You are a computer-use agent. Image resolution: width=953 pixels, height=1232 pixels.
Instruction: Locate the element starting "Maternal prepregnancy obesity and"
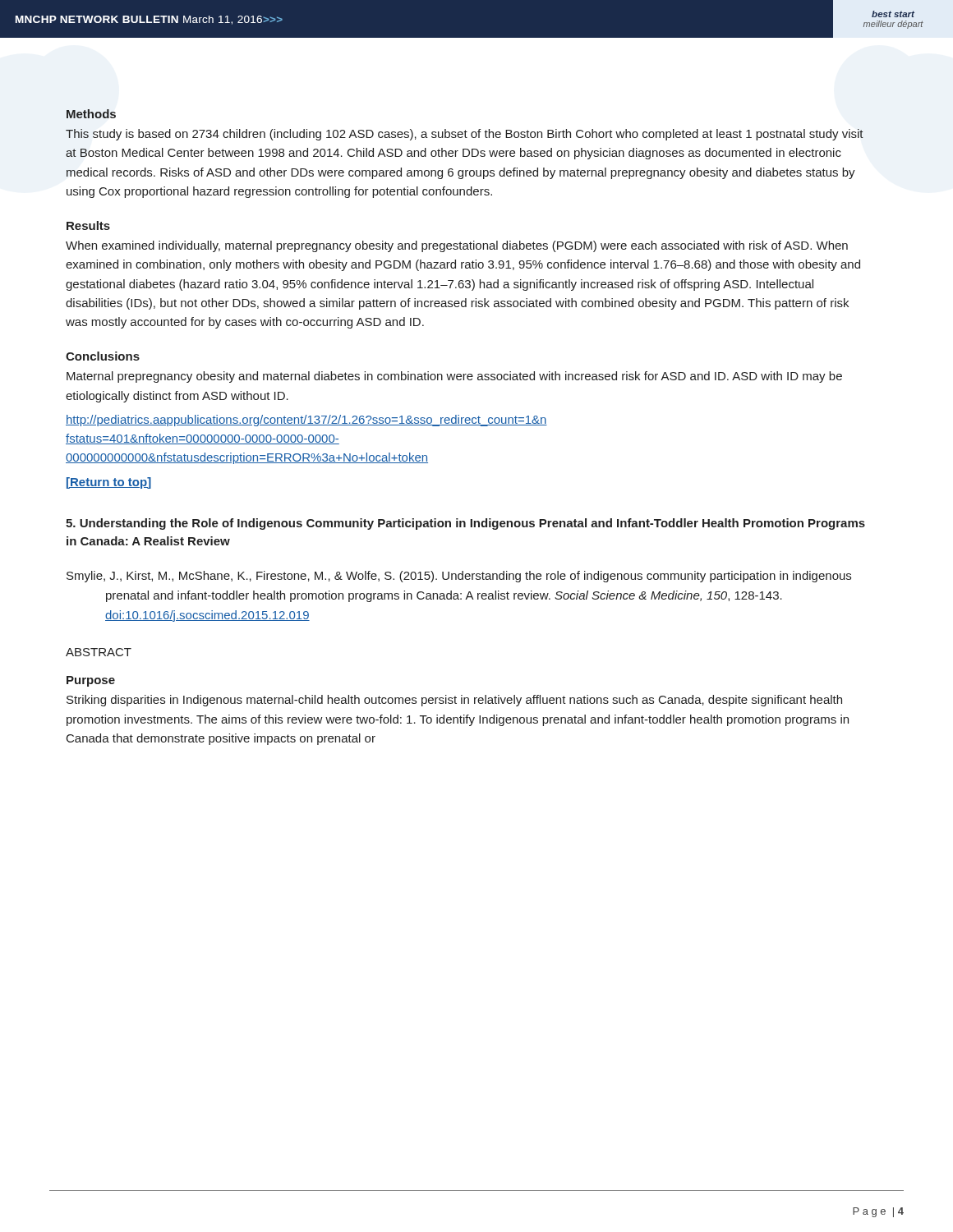[x=454, y=385]
